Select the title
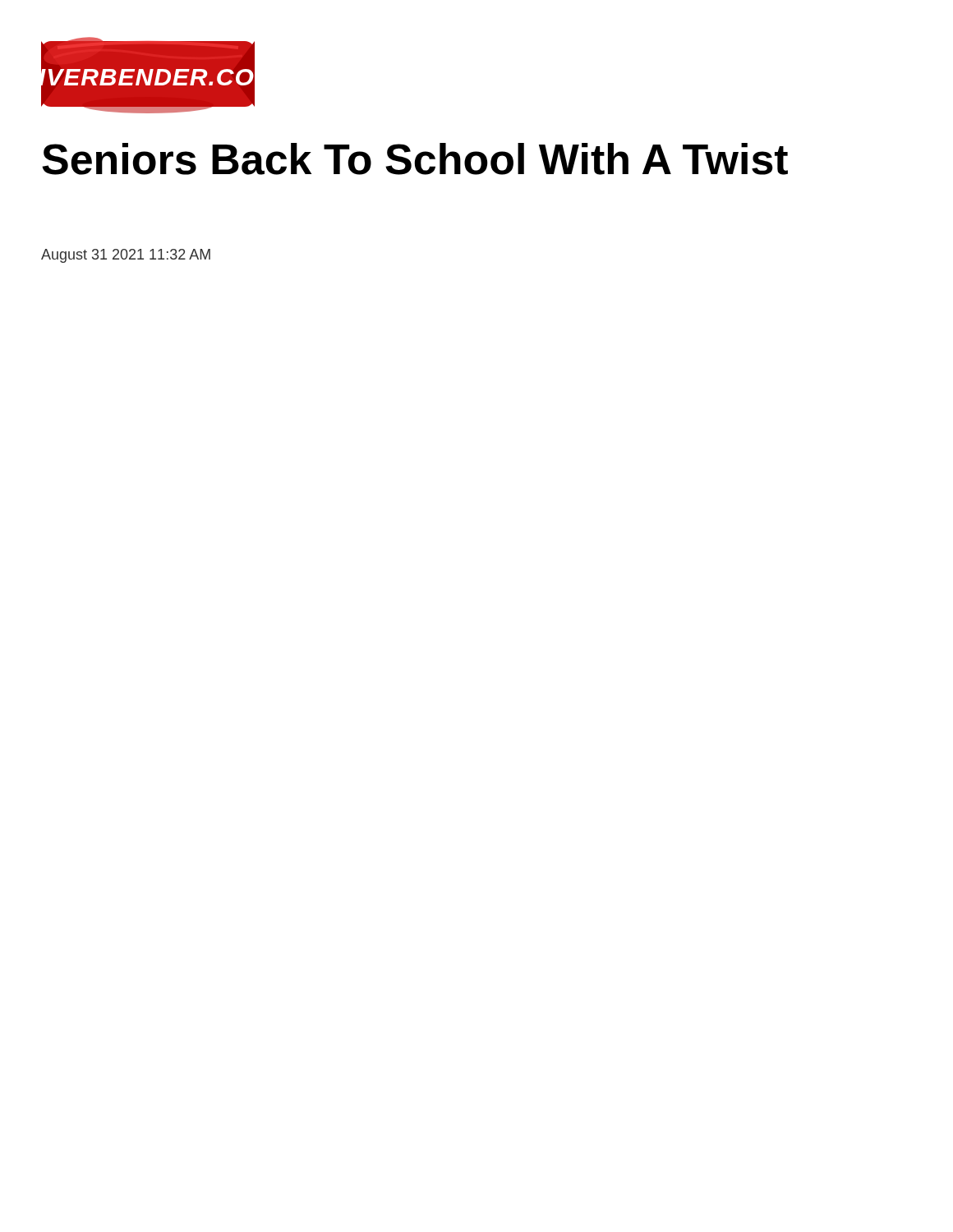 476,160
